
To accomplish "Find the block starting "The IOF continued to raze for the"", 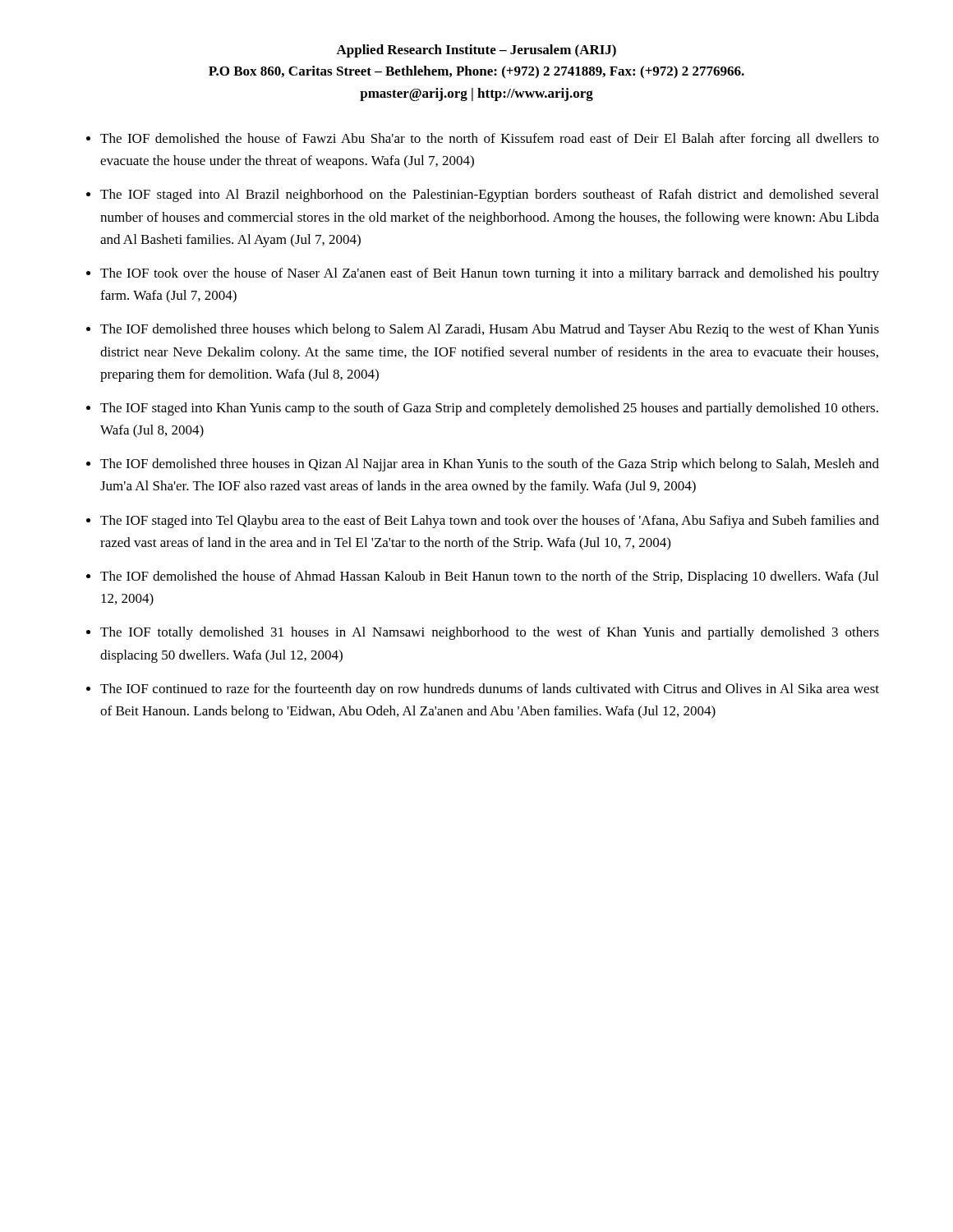I will [490, 700].
